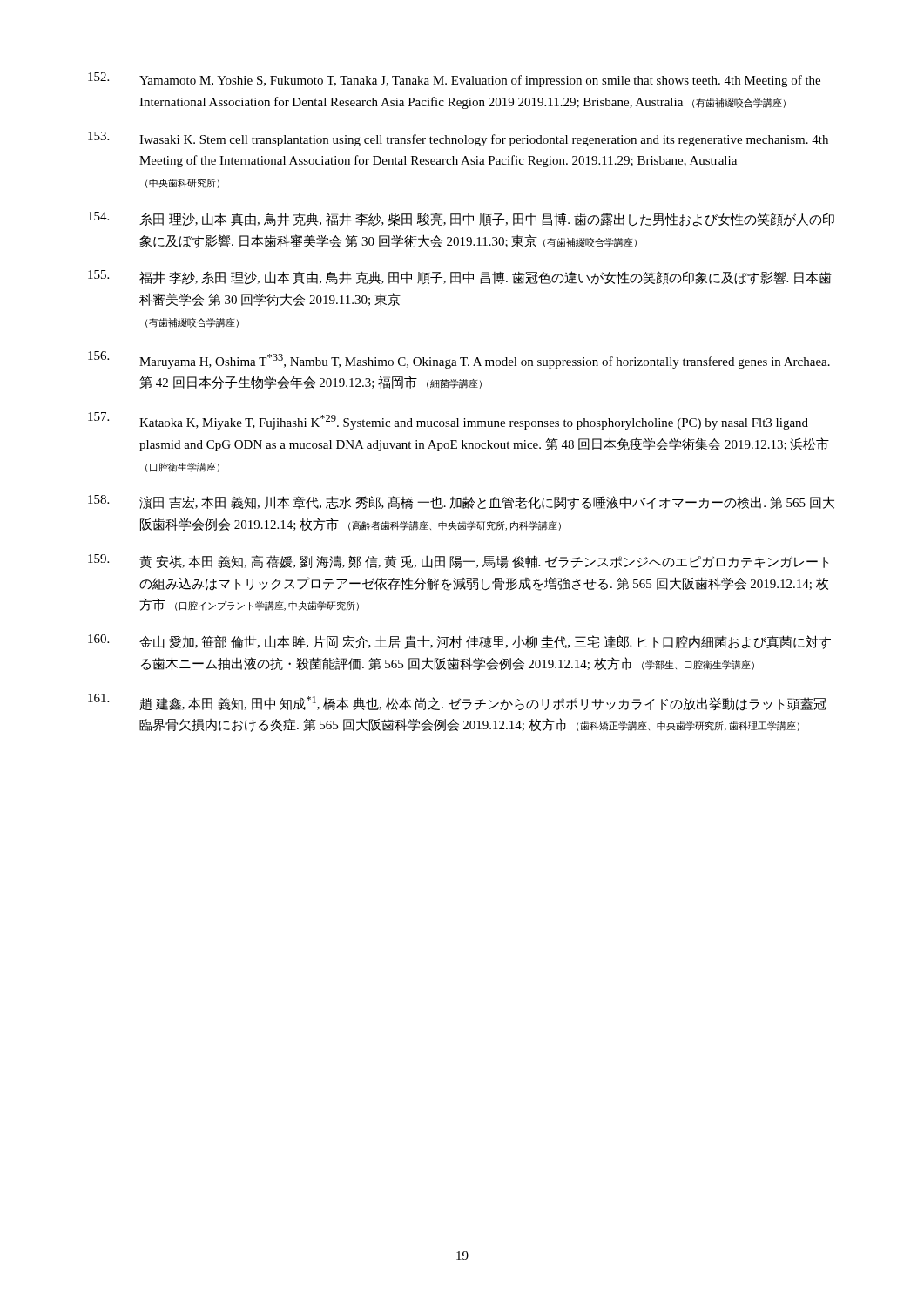This screenshot has width=924, height=1307.
Task: Find the region starting "159. 黄 安祺, 本田 義知,"
Action: (462, 584)
